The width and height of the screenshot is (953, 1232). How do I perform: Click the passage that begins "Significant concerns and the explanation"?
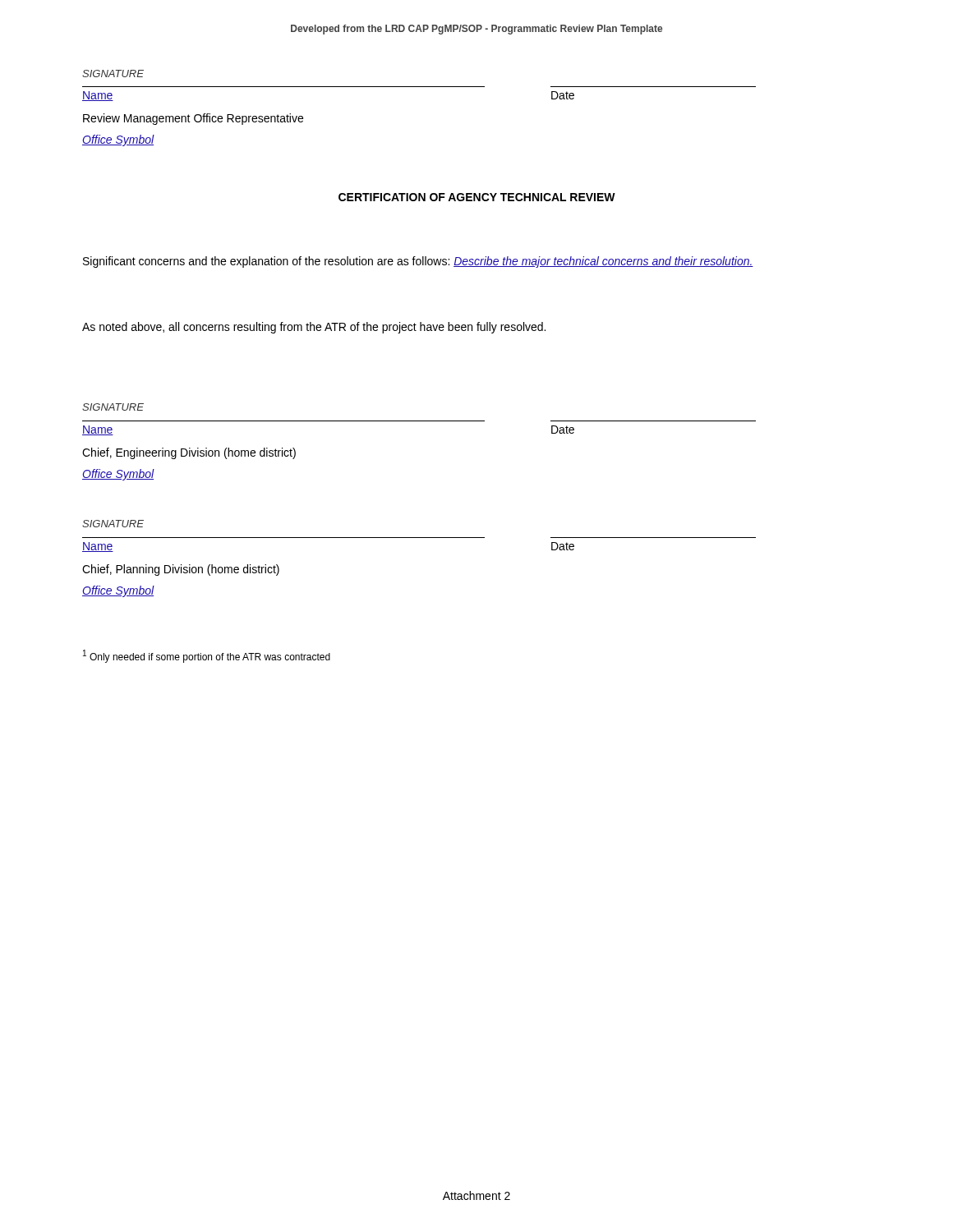(x=418, y=261)
